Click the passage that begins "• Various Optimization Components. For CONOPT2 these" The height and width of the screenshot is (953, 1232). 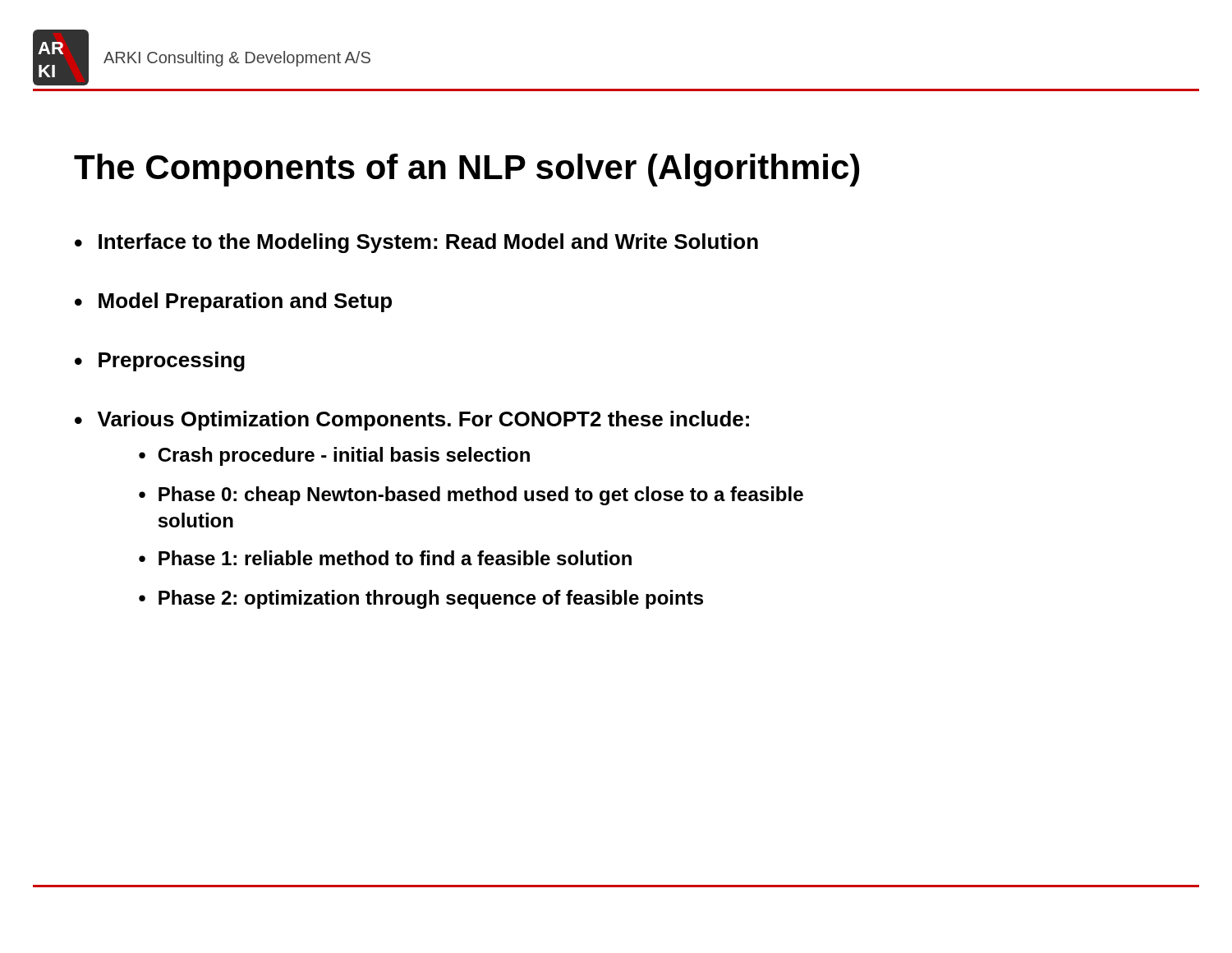412,421
